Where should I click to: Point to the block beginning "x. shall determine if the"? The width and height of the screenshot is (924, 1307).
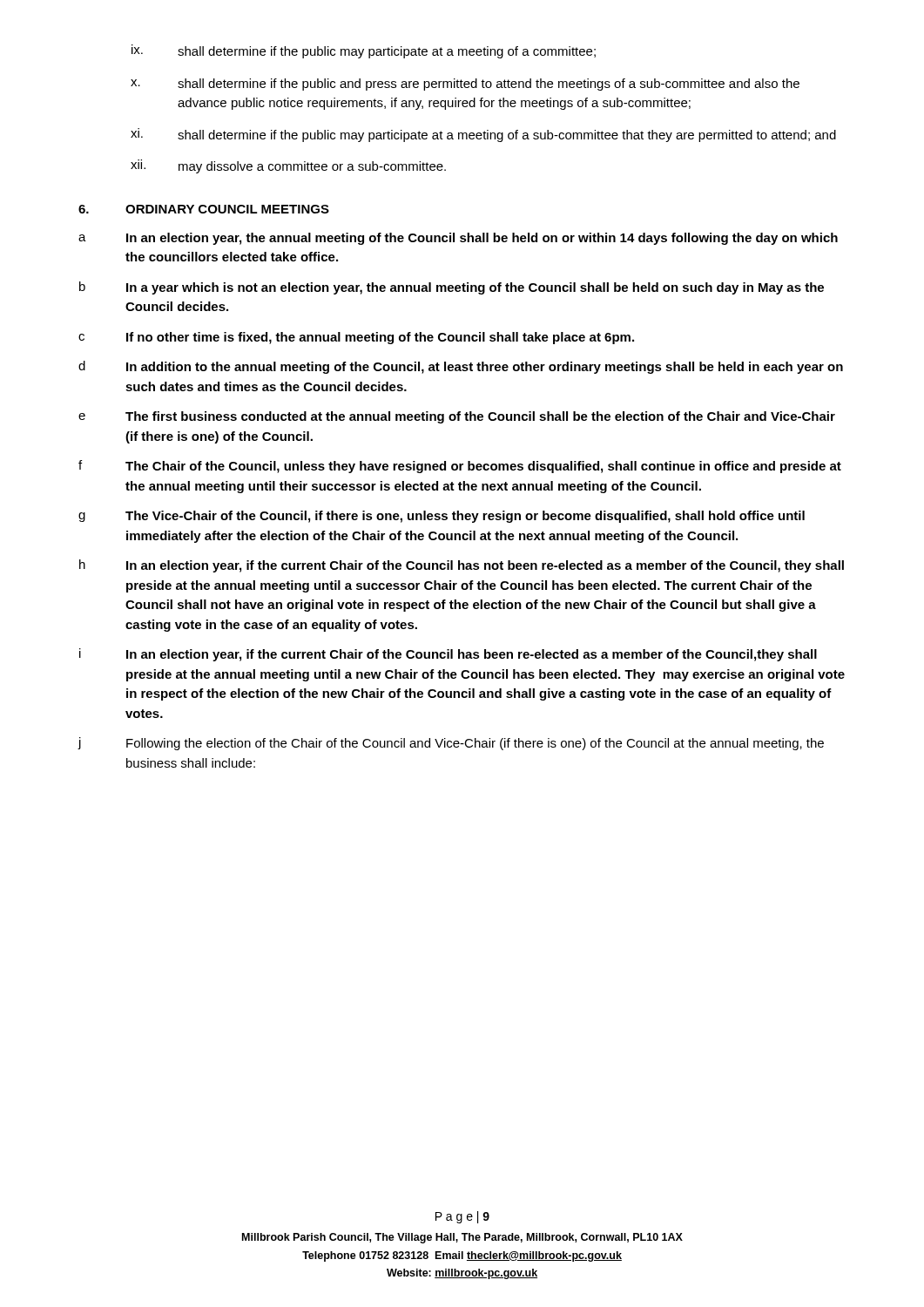(x=488, y=93)
